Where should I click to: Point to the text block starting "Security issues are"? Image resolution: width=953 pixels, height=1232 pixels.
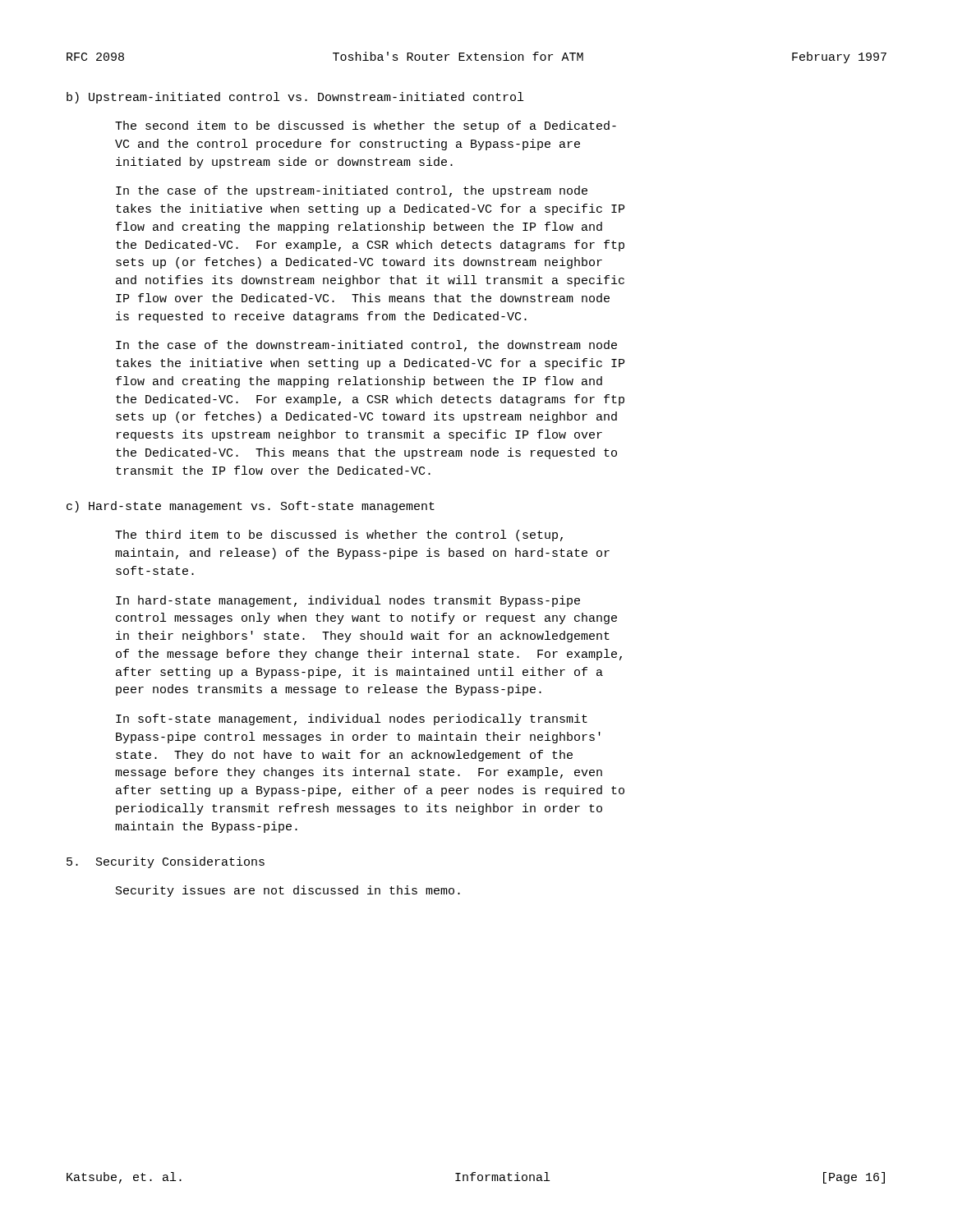[289, 892]
